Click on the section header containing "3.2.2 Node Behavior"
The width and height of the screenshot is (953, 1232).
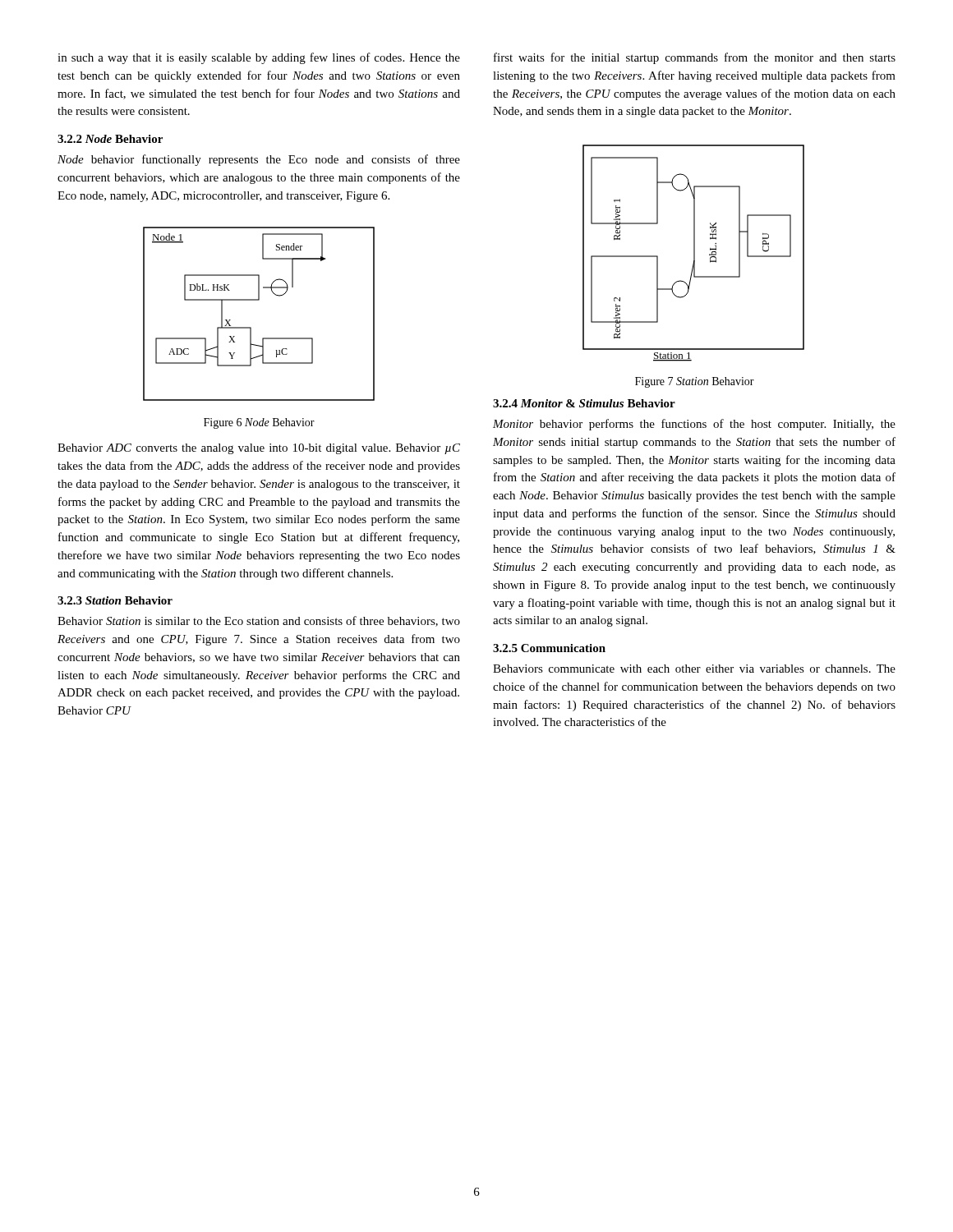pos(110,139)
